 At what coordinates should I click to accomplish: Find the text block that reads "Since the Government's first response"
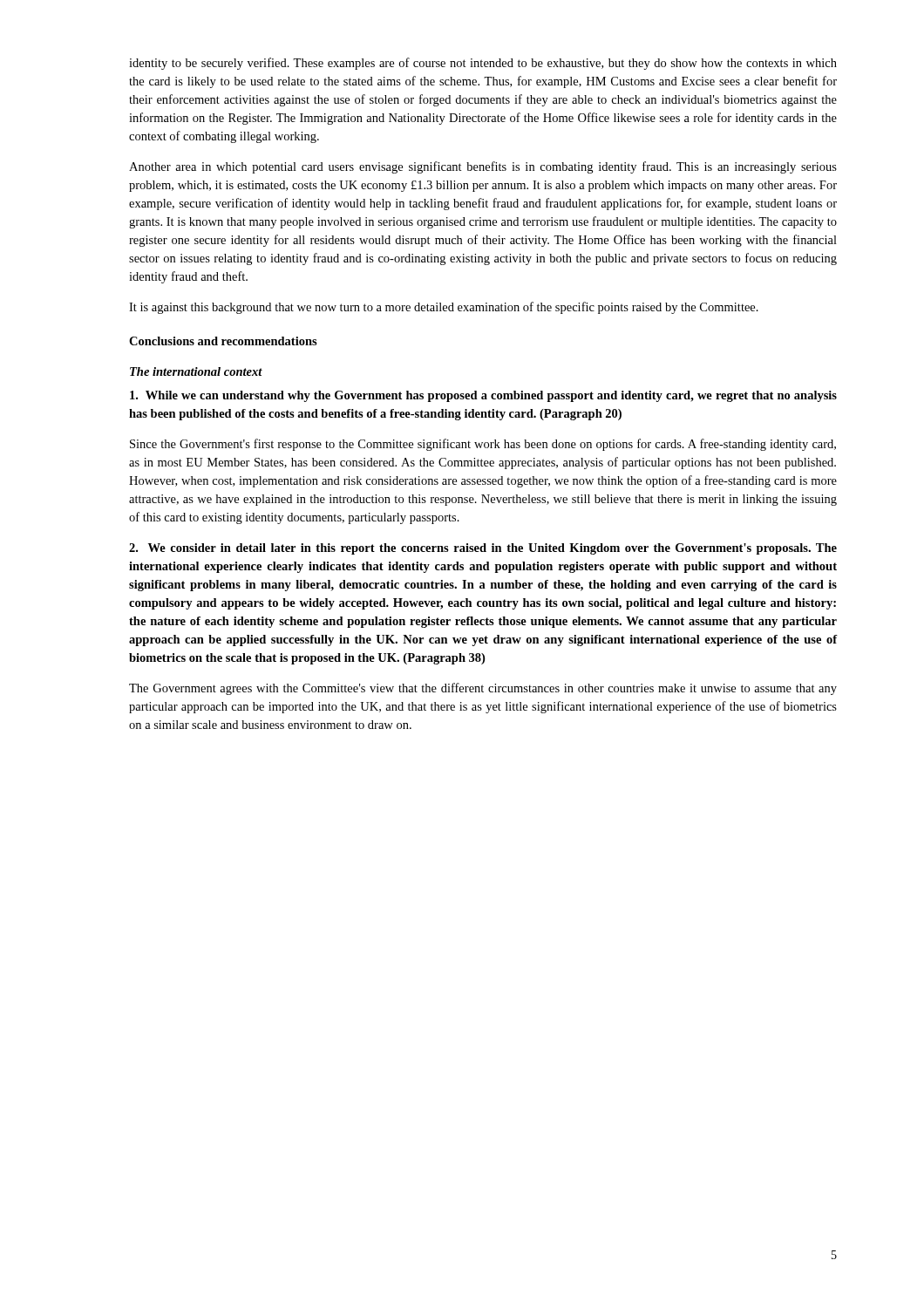[x=483, y=481]
